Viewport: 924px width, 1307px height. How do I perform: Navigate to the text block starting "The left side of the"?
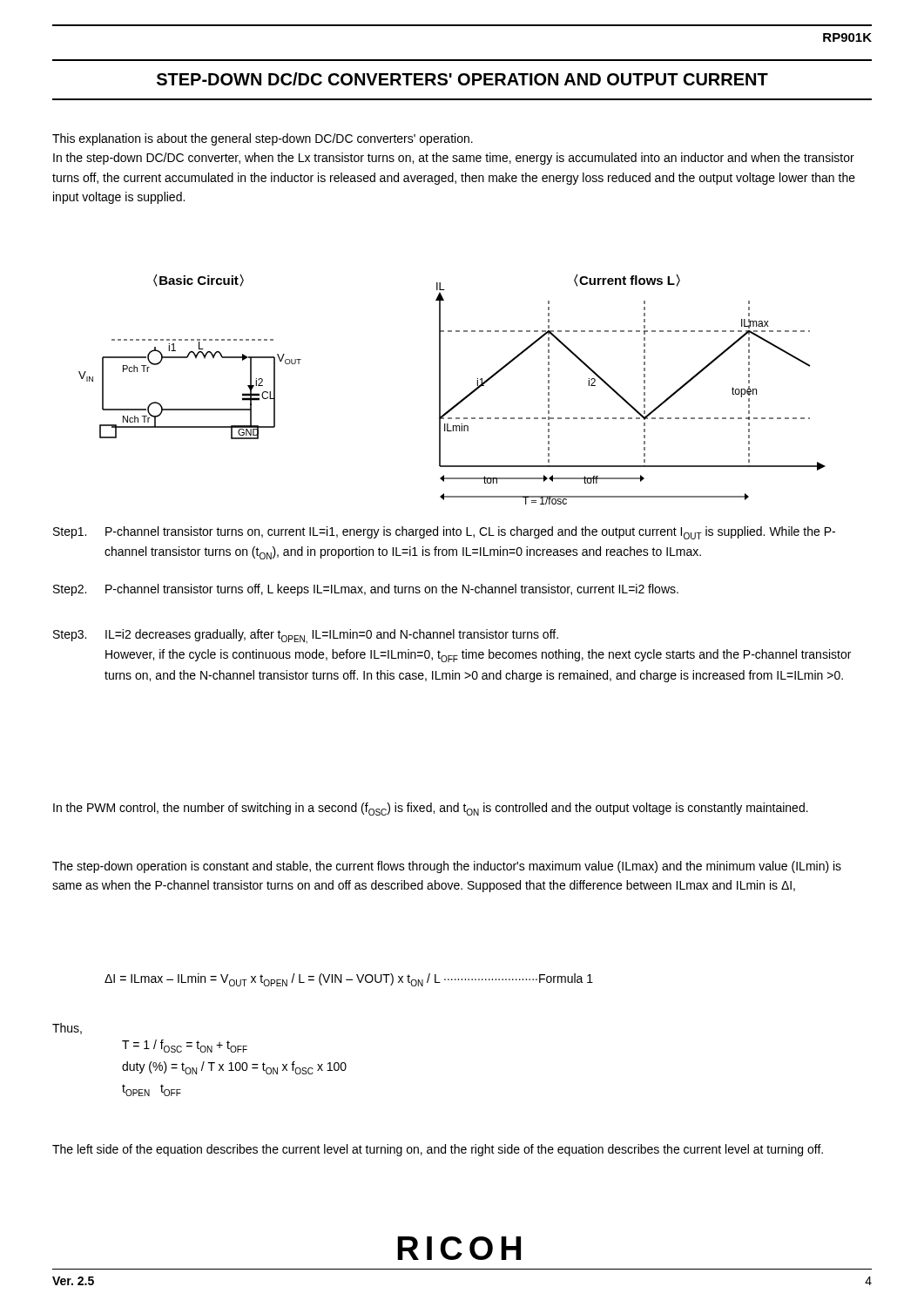click(438, 1149)
